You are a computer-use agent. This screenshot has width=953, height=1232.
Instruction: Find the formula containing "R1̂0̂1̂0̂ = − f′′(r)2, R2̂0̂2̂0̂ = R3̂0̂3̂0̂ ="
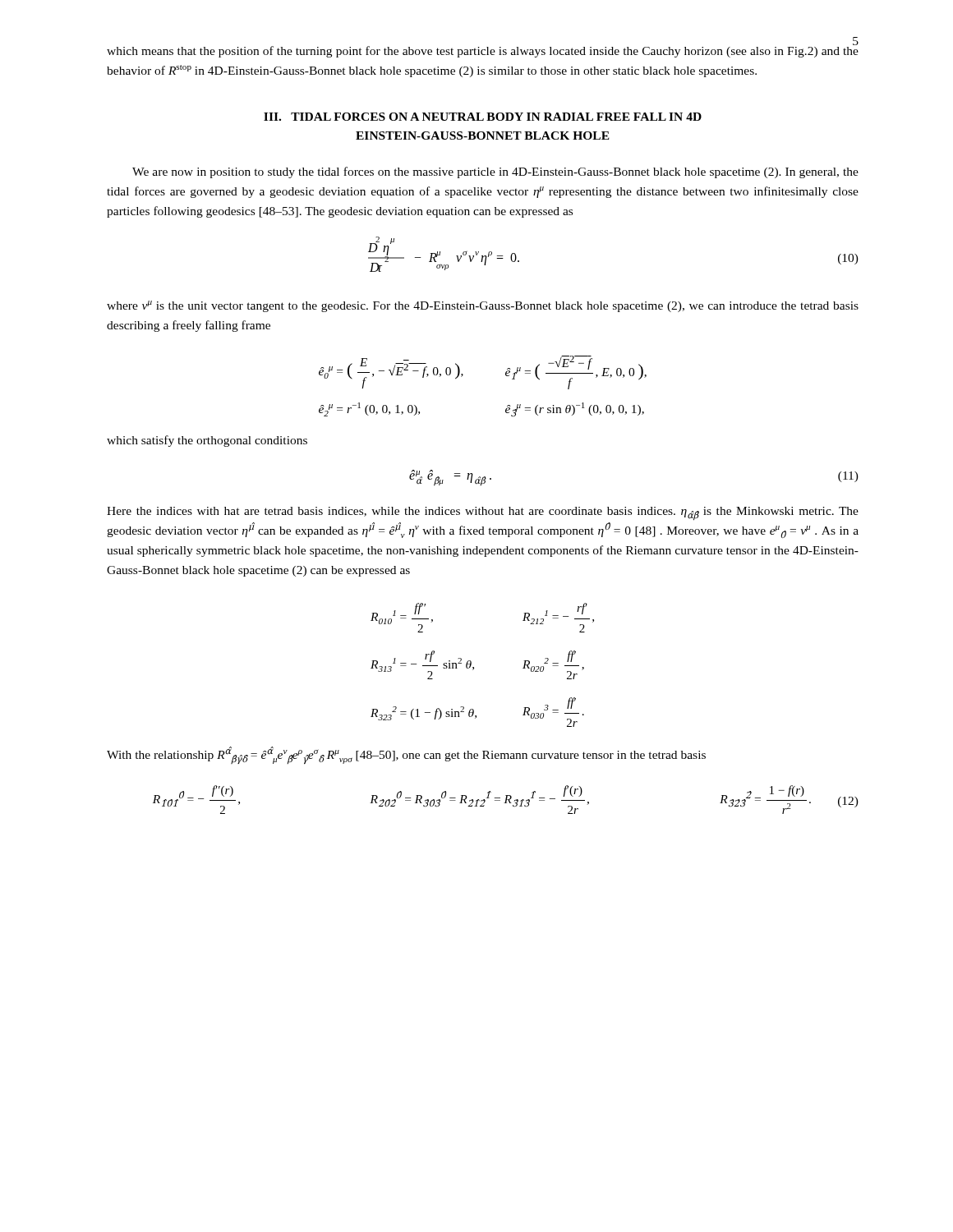[x=483, y=800]
